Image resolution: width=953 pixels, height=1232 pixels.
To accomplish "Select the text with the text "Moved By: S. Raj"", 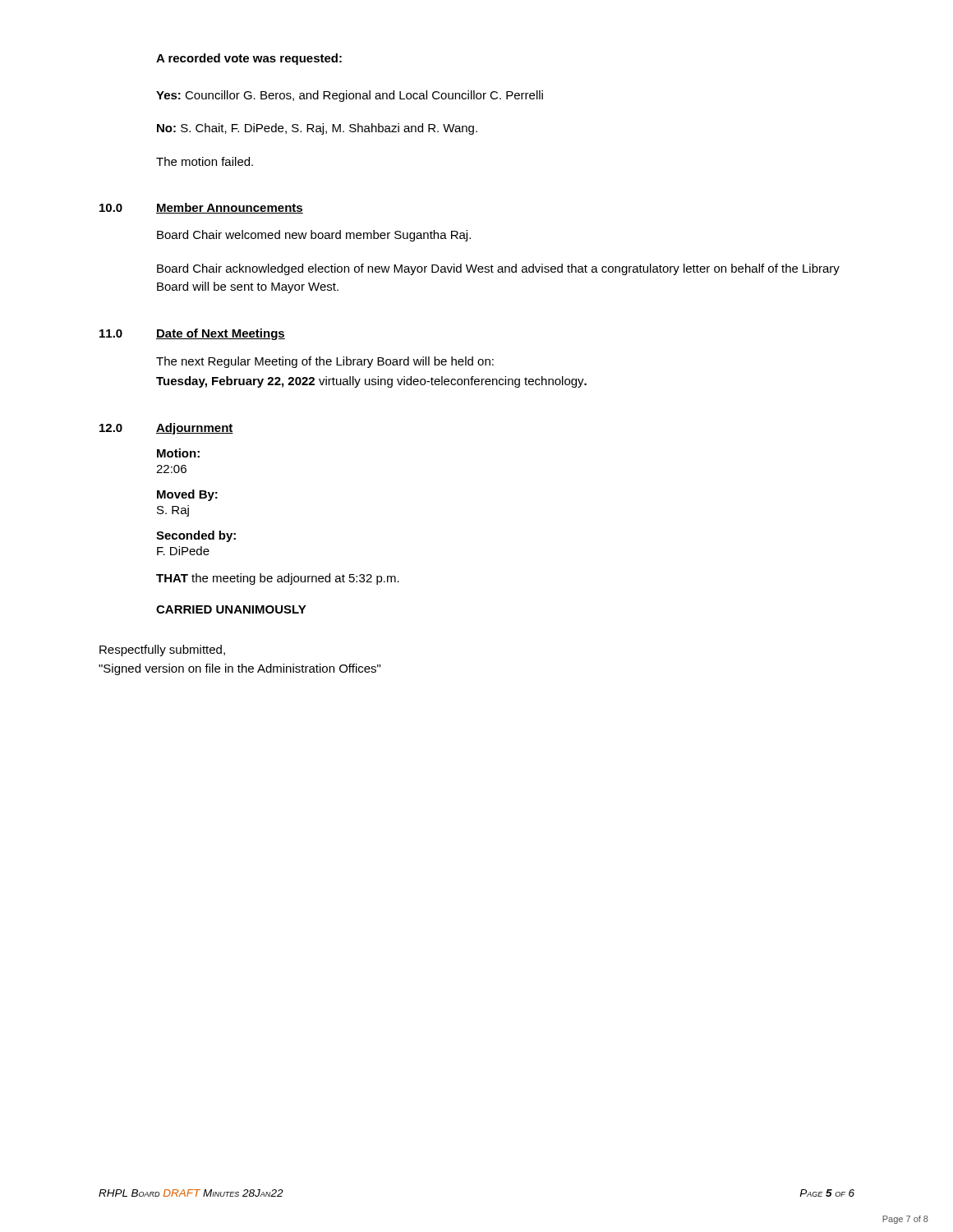I will point(187,495).
